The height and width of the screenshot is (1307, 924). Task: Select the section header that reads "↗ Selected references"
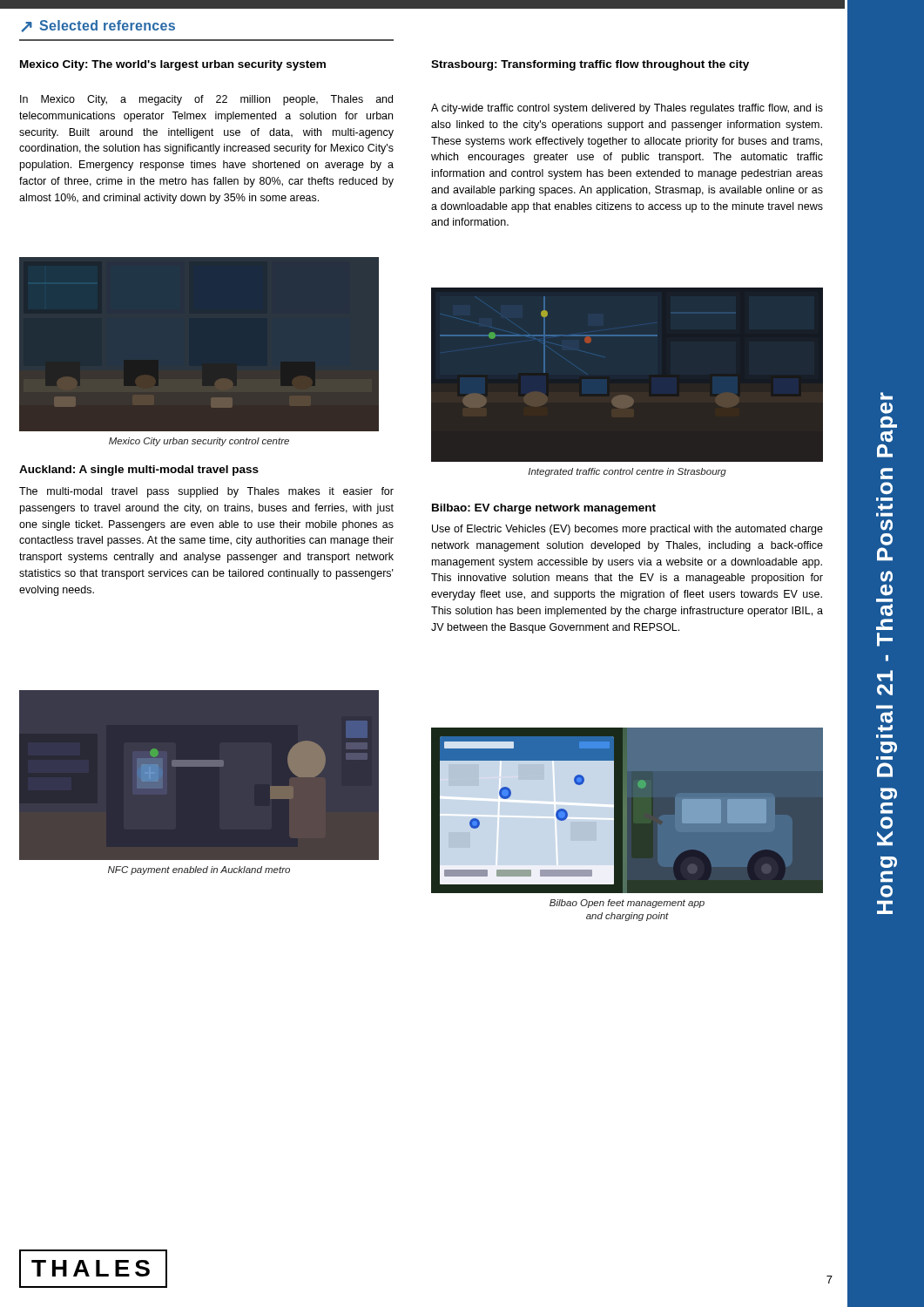point(206,29)
